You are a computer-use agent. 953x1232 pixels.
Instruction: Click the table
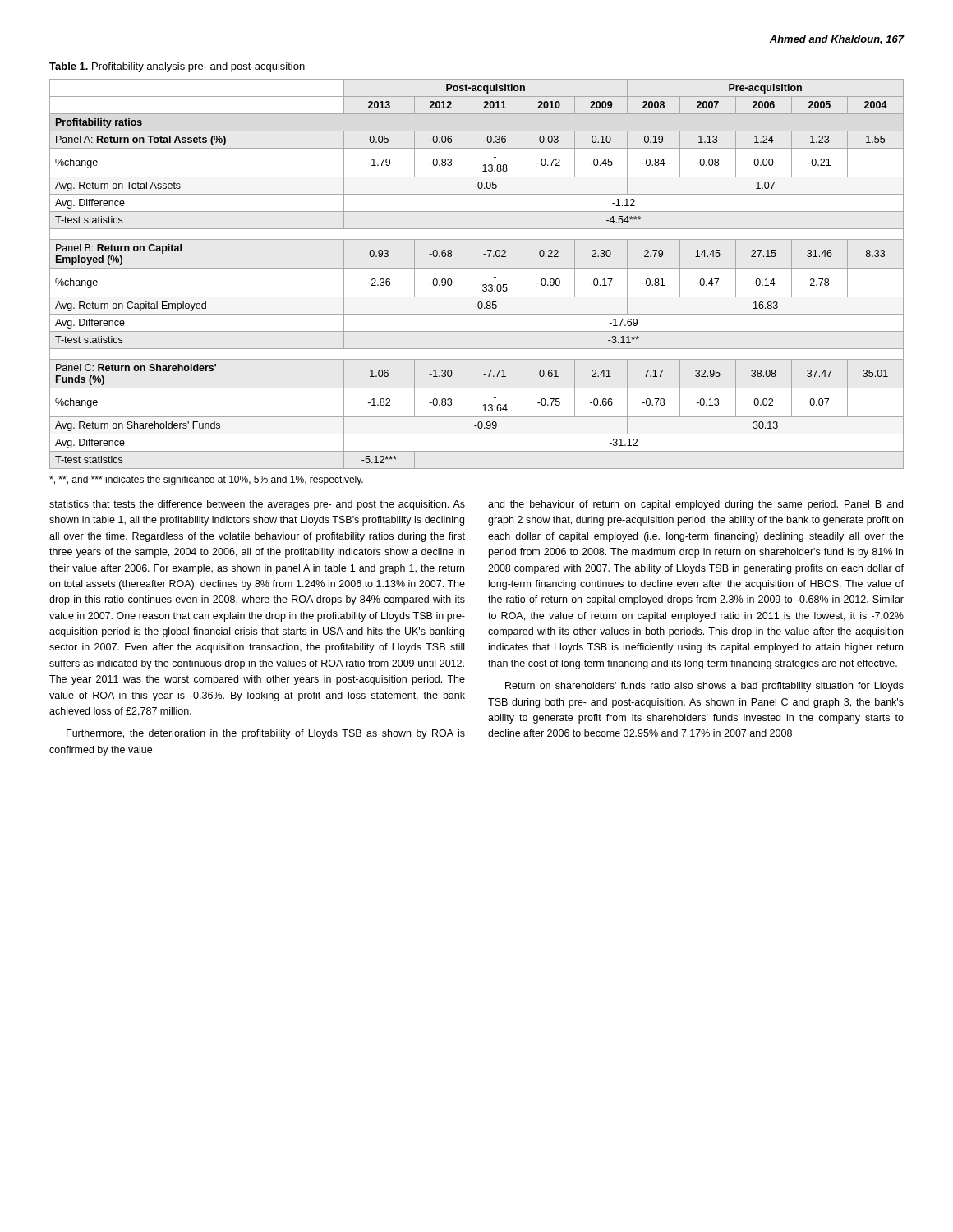click(x=476, y=274)
